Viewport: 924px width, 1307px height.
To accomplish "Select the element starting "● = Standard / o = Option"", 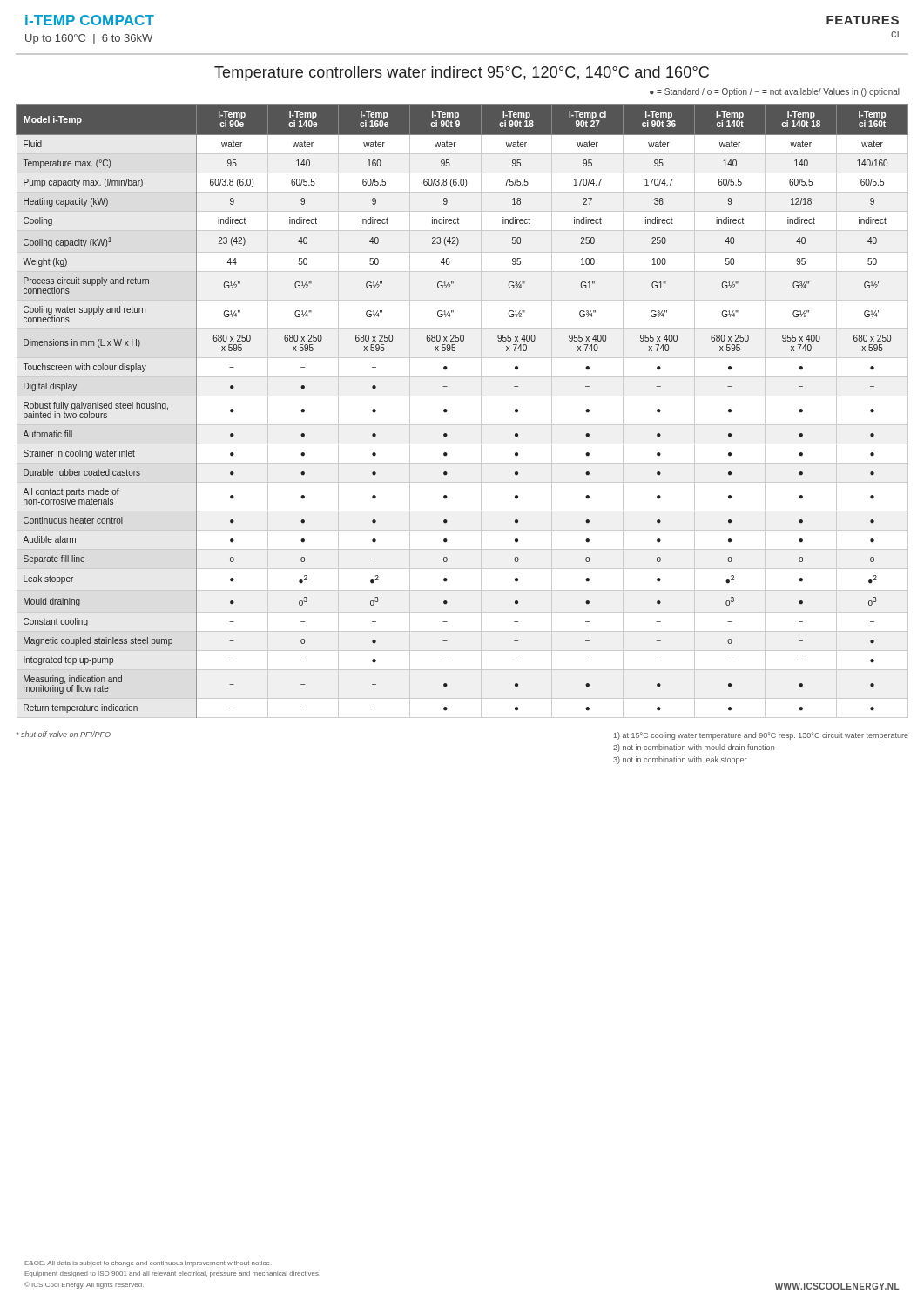I will [774, 91].
